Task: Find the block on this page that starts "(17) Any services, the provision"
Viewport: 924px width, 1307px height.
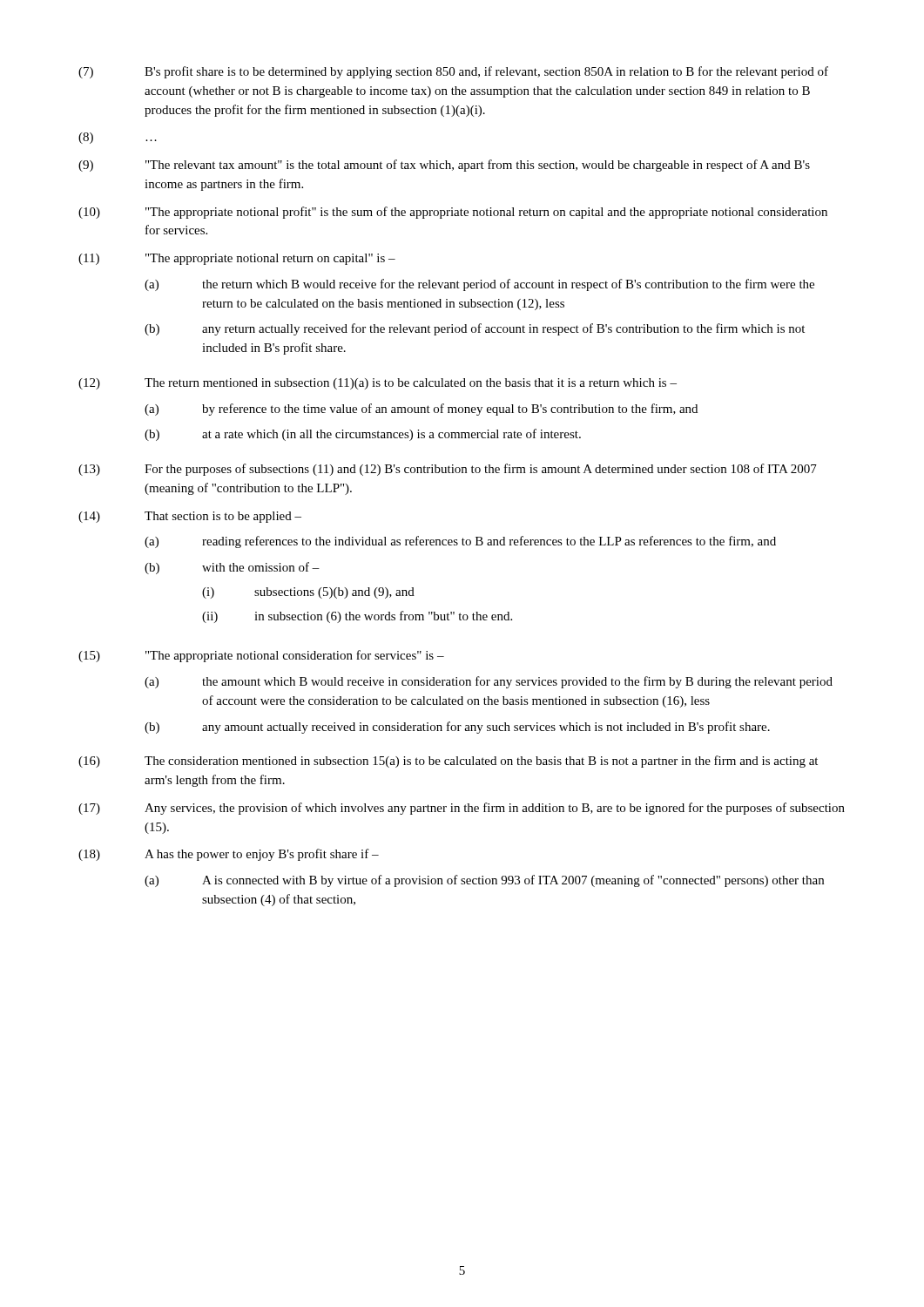Action: pyautogui.click(x=462, y=818)
